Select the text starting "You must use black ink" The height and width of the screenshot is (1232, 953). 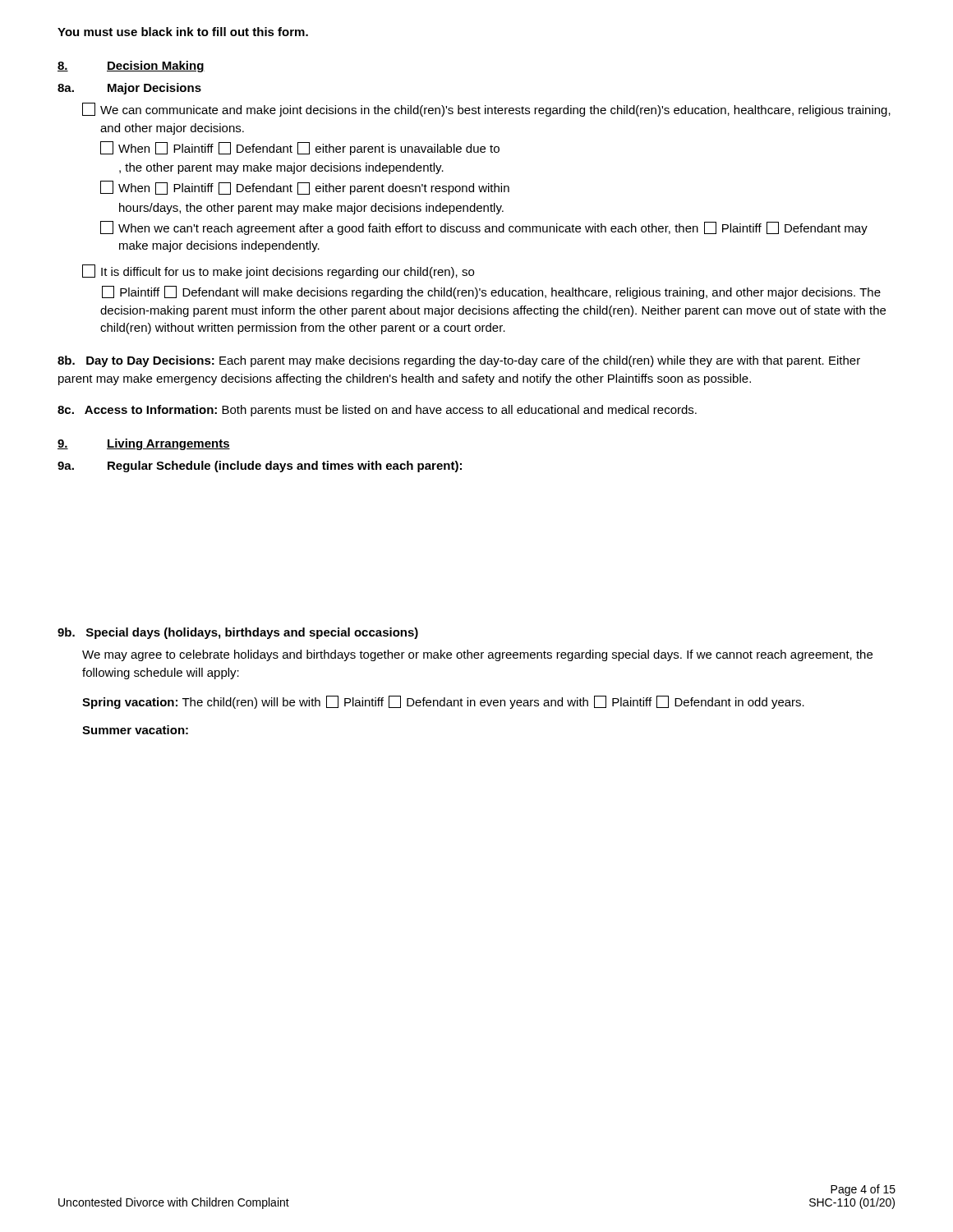183,32
